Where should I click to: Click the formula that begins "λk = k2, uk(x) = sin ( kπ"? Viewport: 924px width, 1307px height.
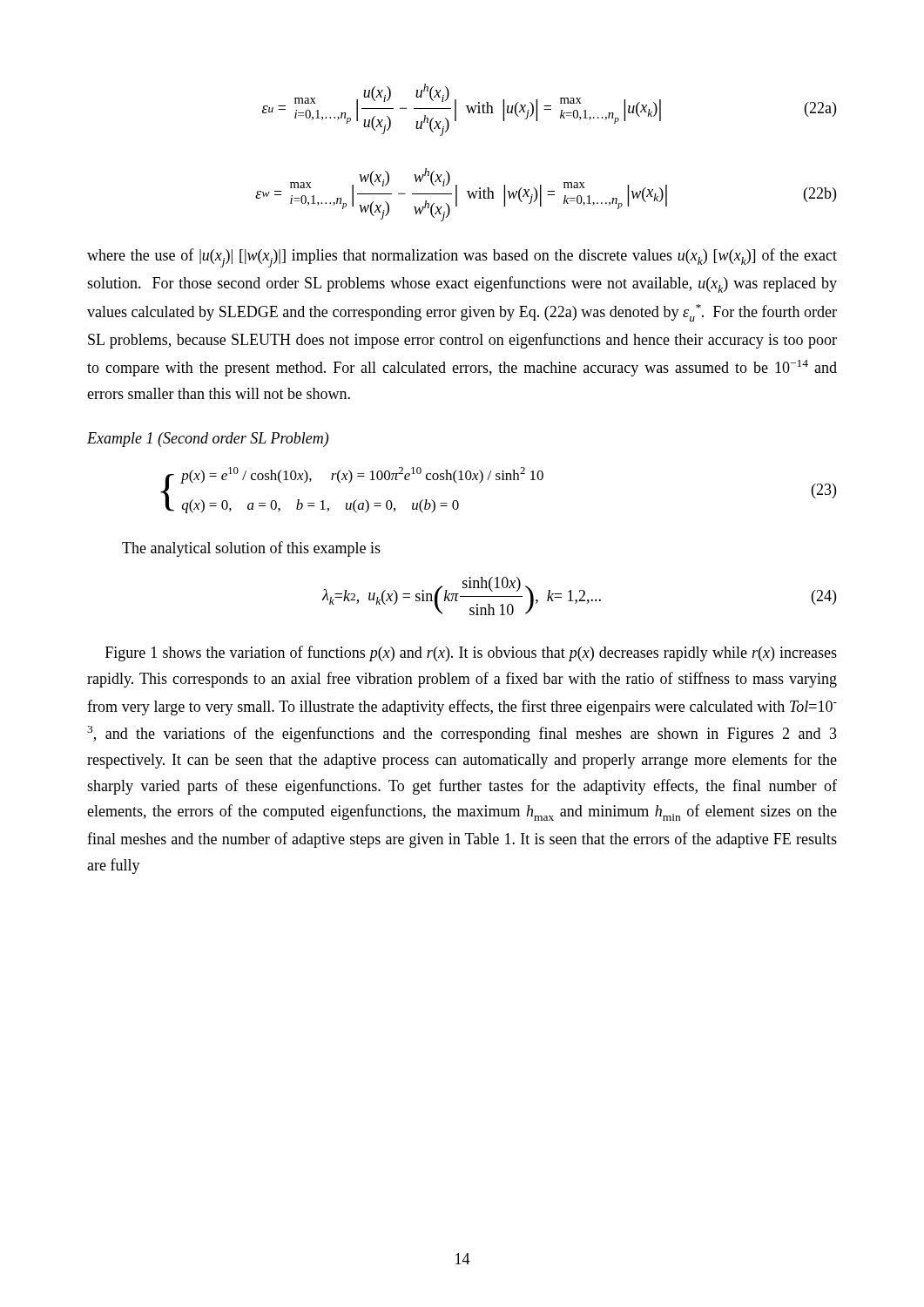[462, 597]
